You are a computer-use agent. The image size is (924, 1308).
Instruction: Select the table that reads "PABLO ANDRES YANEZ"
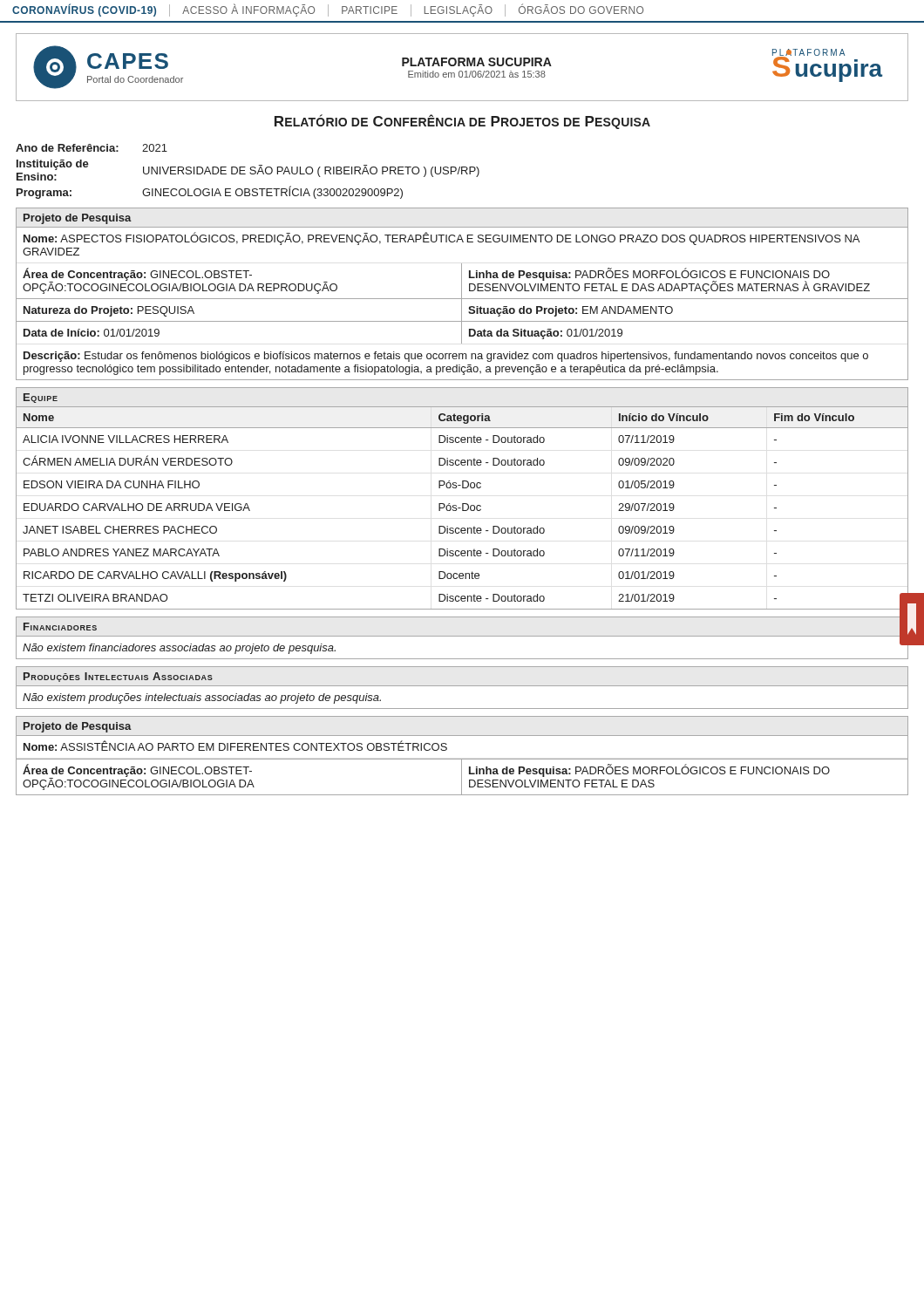pyautogui.click(x=462, y=508)
